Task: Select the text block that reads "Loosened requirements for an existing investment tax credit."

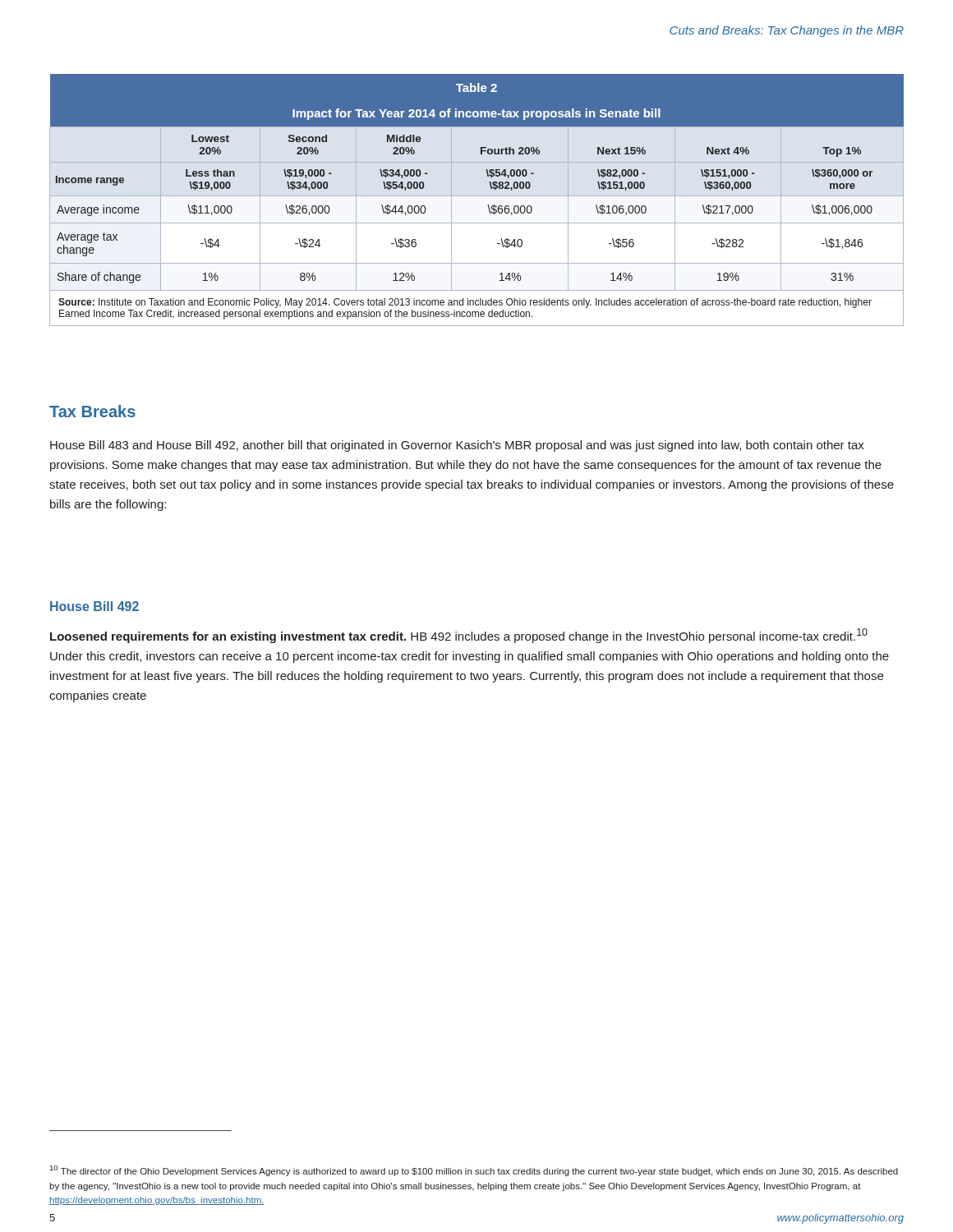Action: [x=469, y=664]
